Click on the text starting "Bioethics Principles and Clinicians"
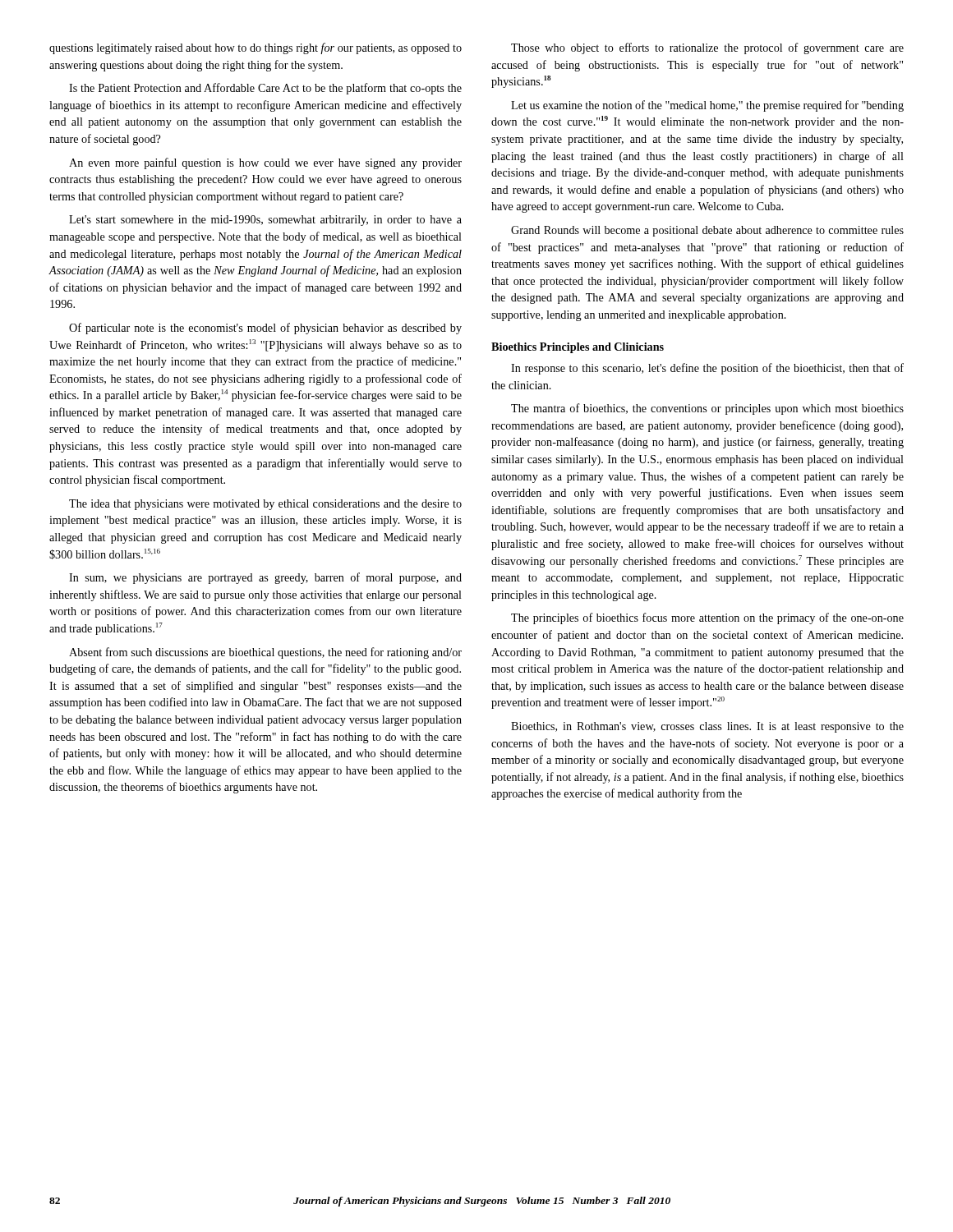The image size is (953, 1232). [578, 348]
